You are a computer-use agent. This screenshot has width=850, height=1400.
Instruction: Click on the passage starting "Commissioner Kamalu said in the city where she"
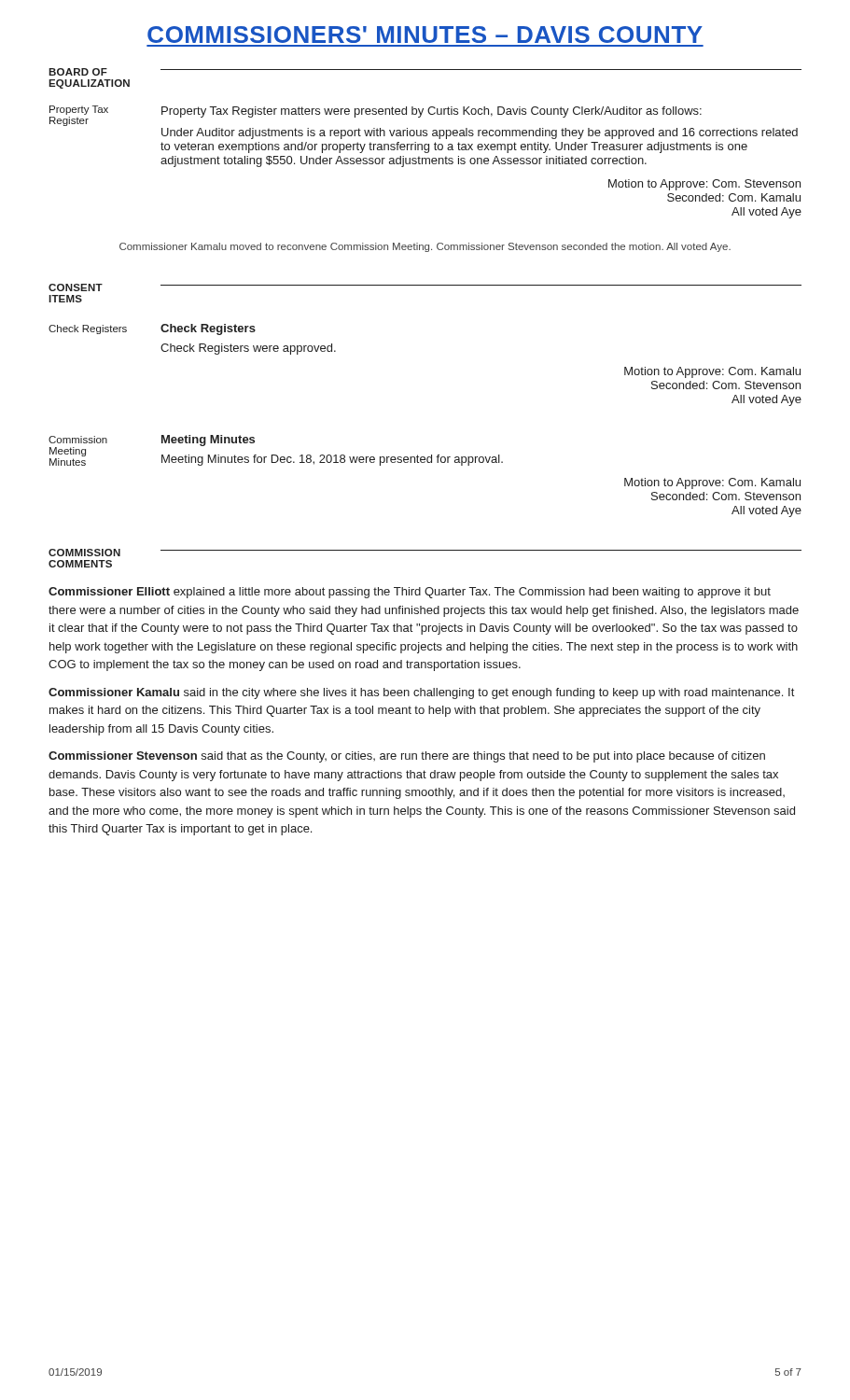click(x=425, y=710)
